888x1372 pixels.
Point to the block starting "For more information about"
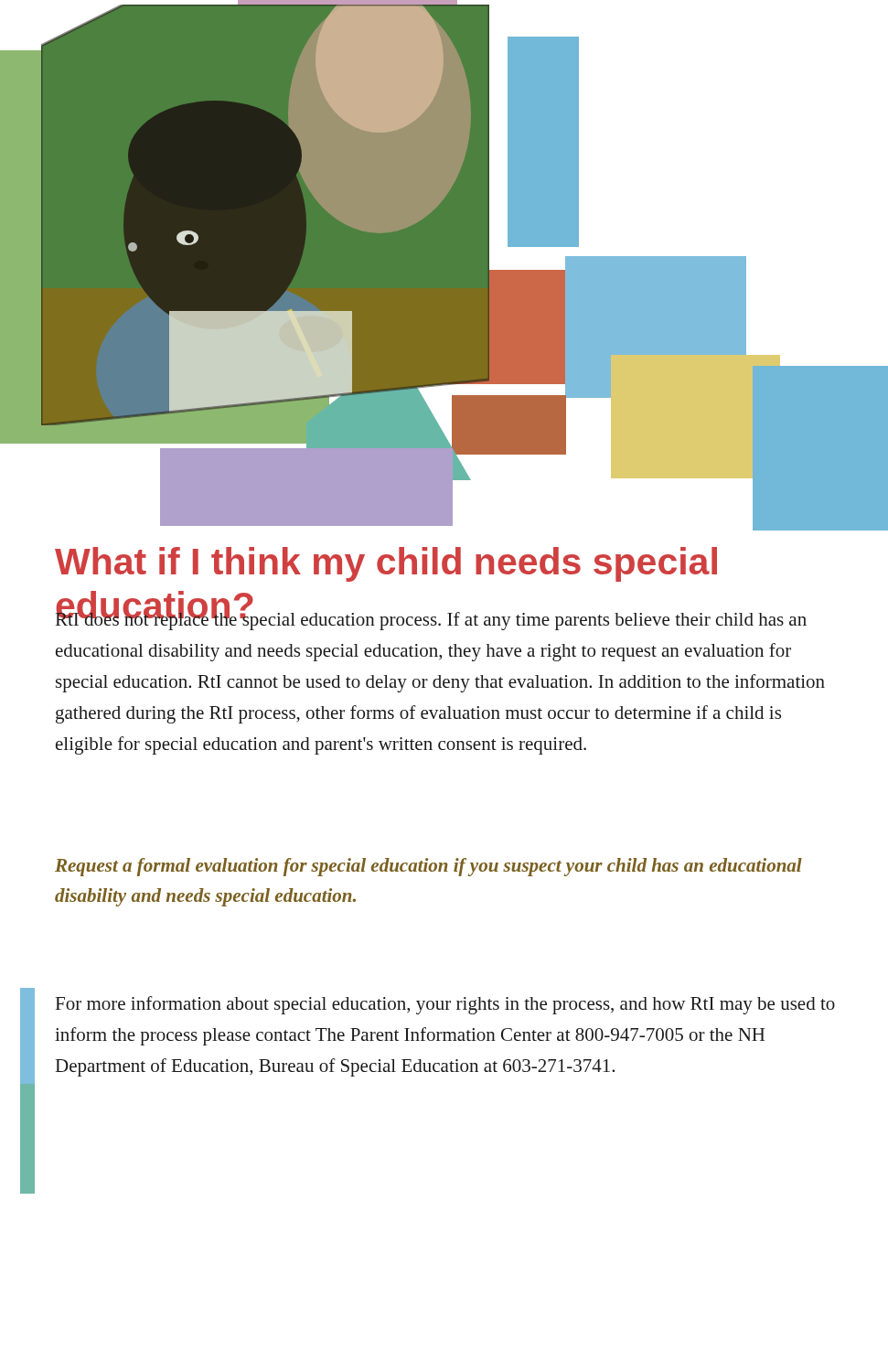446,1034
